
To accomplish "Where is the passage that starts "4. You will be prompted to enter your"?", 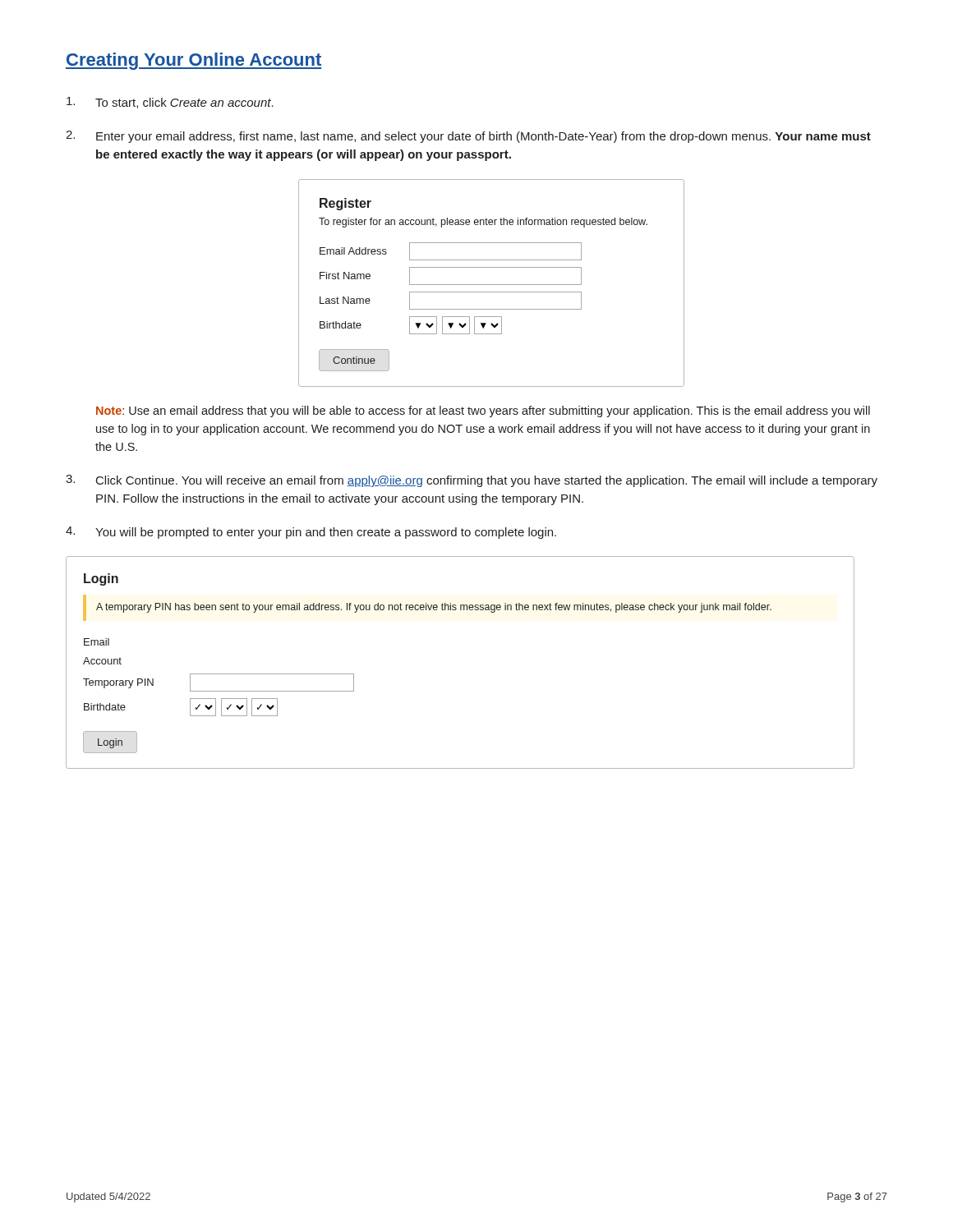I will coord(476,532).
